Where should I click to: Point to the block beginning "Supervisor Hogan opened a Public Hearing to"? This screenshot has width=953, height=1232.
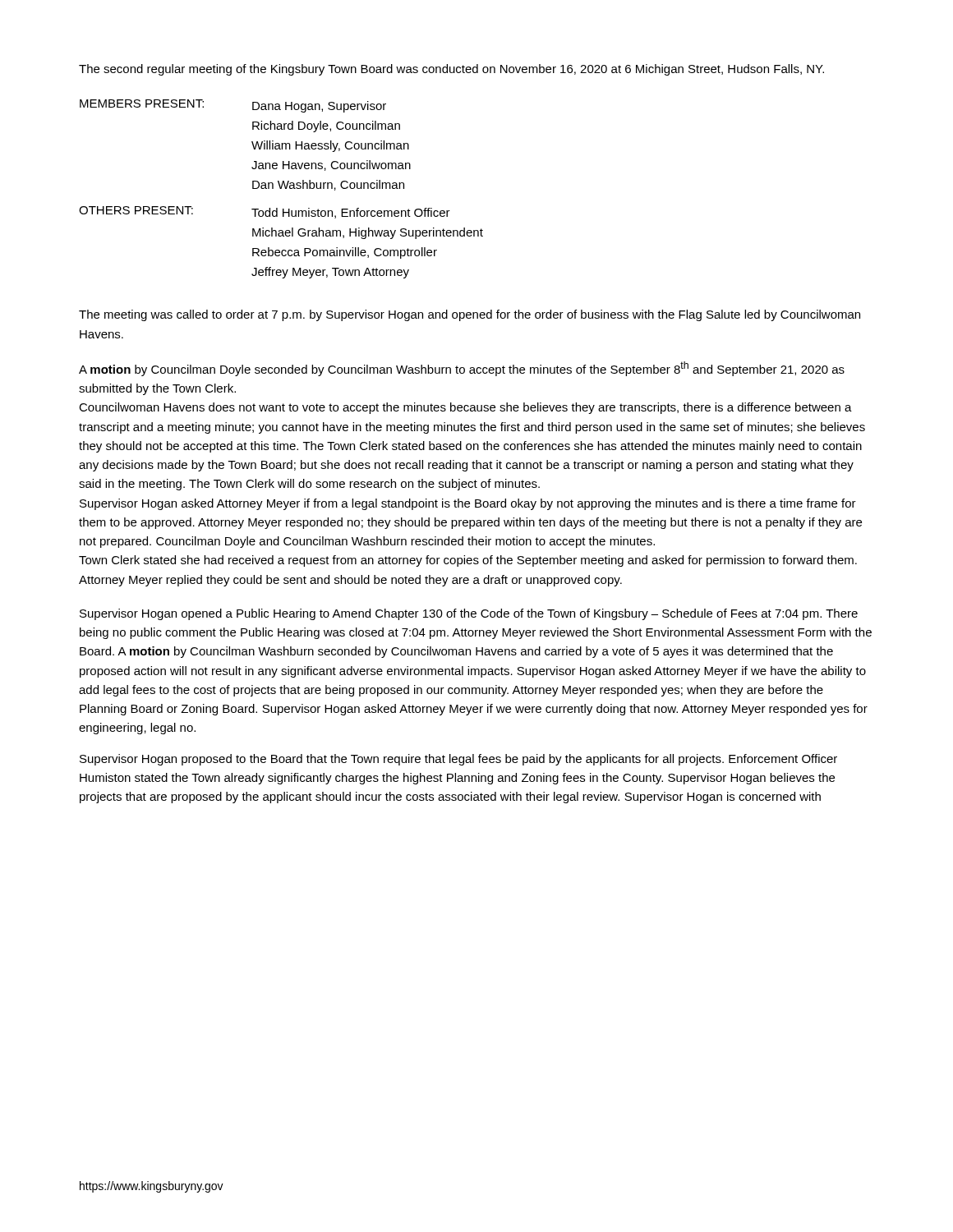pyautogui.click(x=476, y=705)
